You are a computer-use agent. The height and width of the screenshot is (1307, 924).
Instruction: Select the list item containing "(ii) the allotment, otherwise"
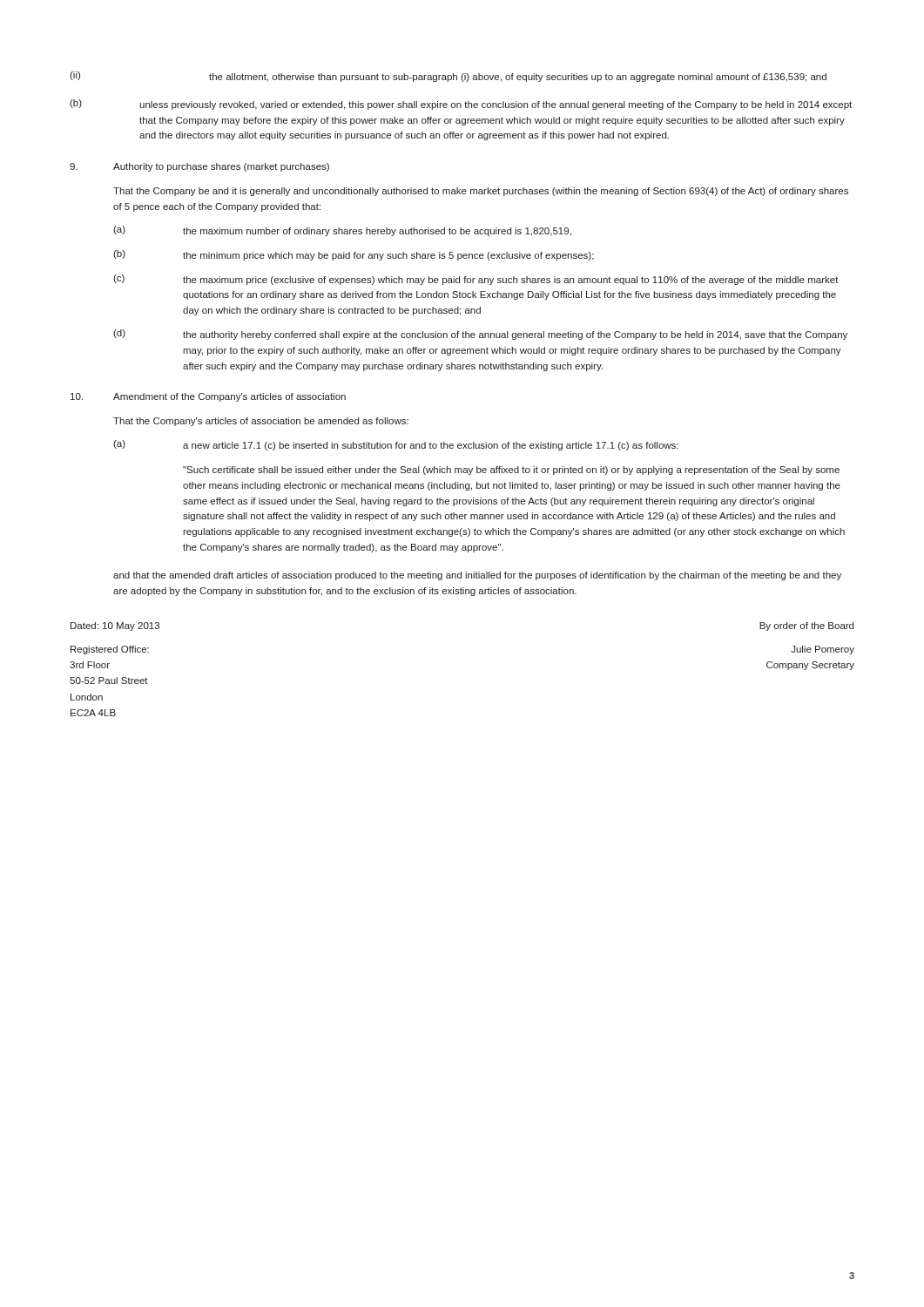point(462,77)
